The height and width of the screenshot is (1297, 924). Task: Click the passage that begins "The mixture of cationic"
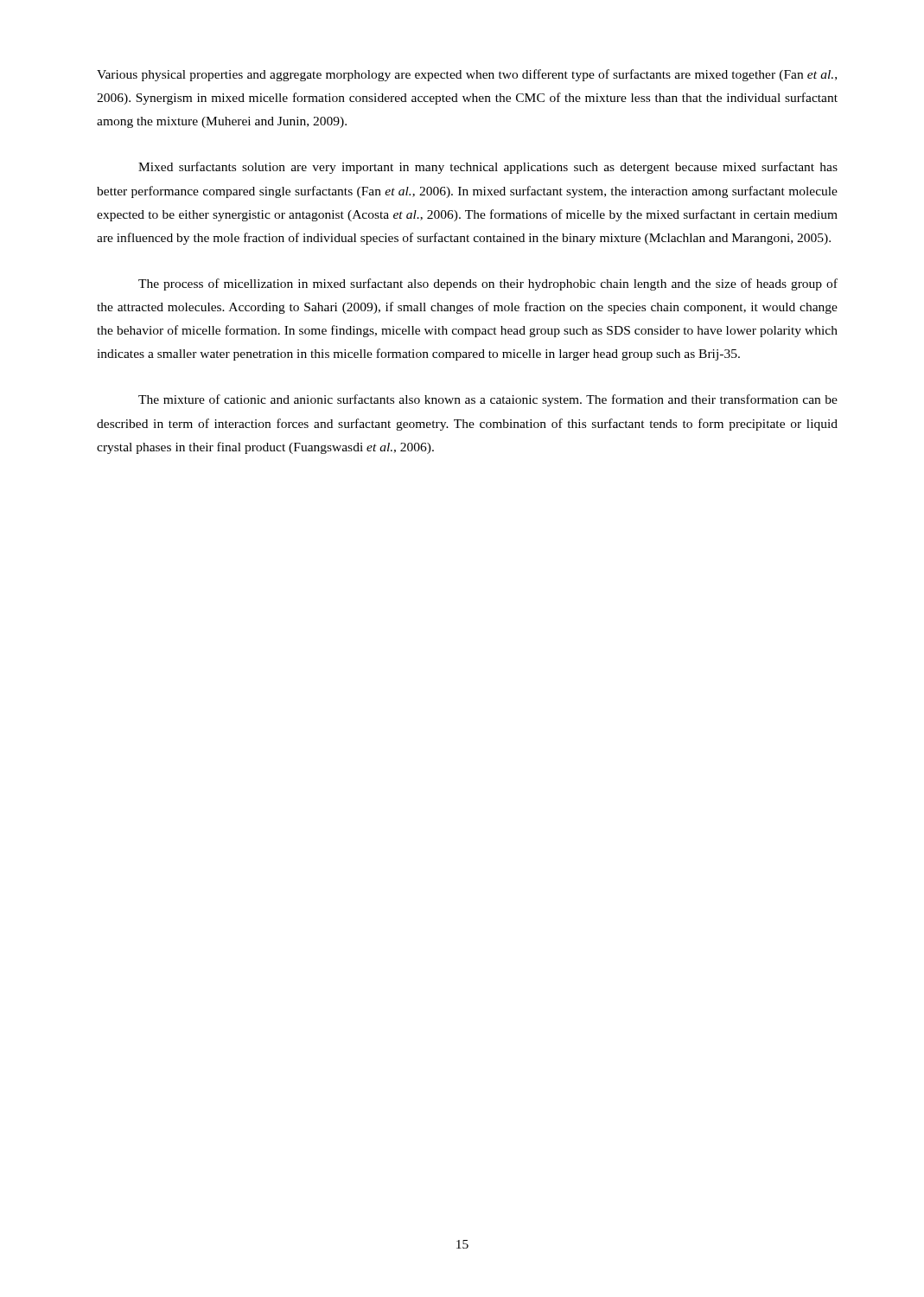pos(467,423)
